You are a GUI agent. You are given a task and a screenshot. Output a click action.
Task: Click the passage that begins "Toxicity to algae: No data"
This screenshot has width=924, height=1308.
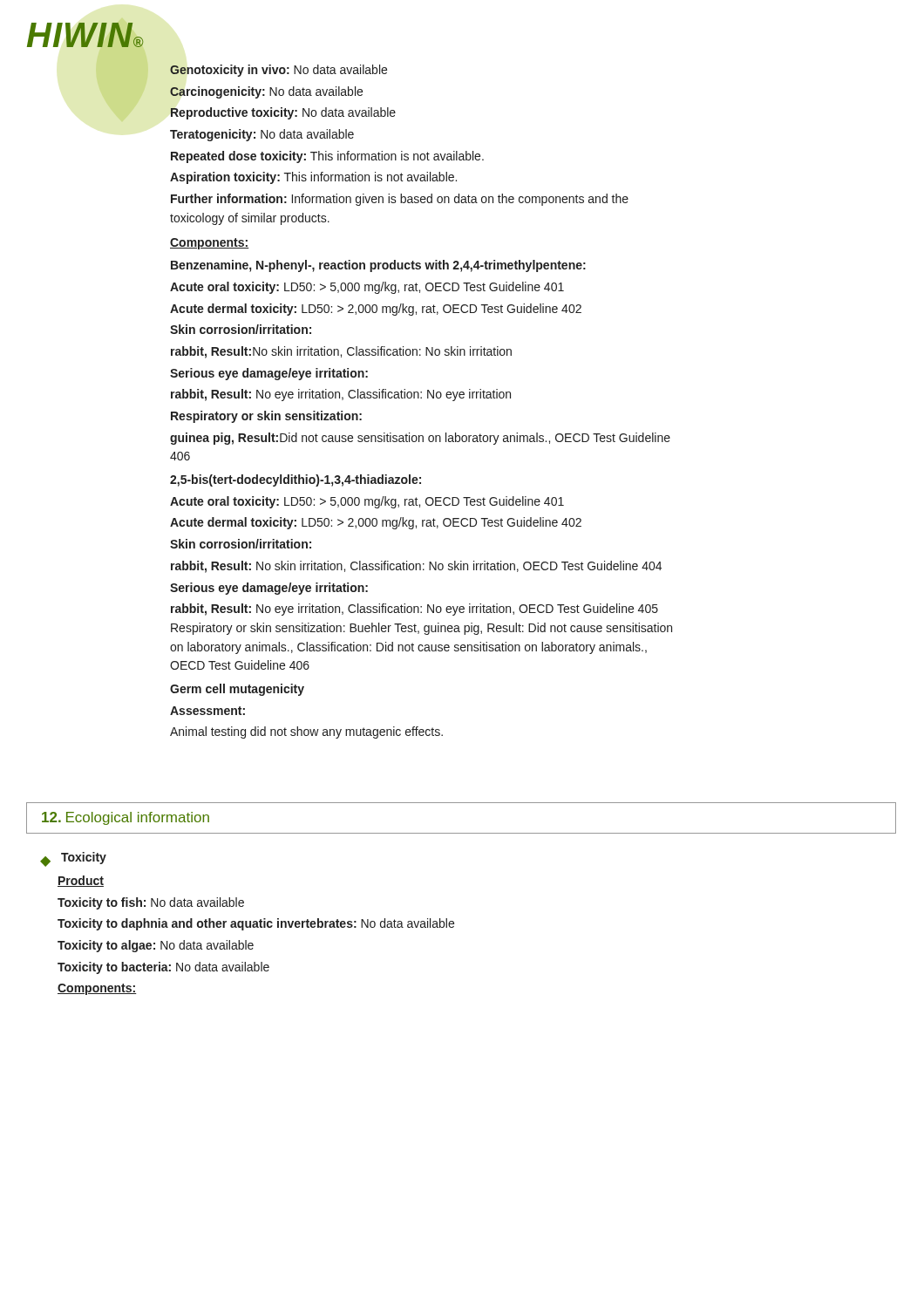(x=156, y=945)
